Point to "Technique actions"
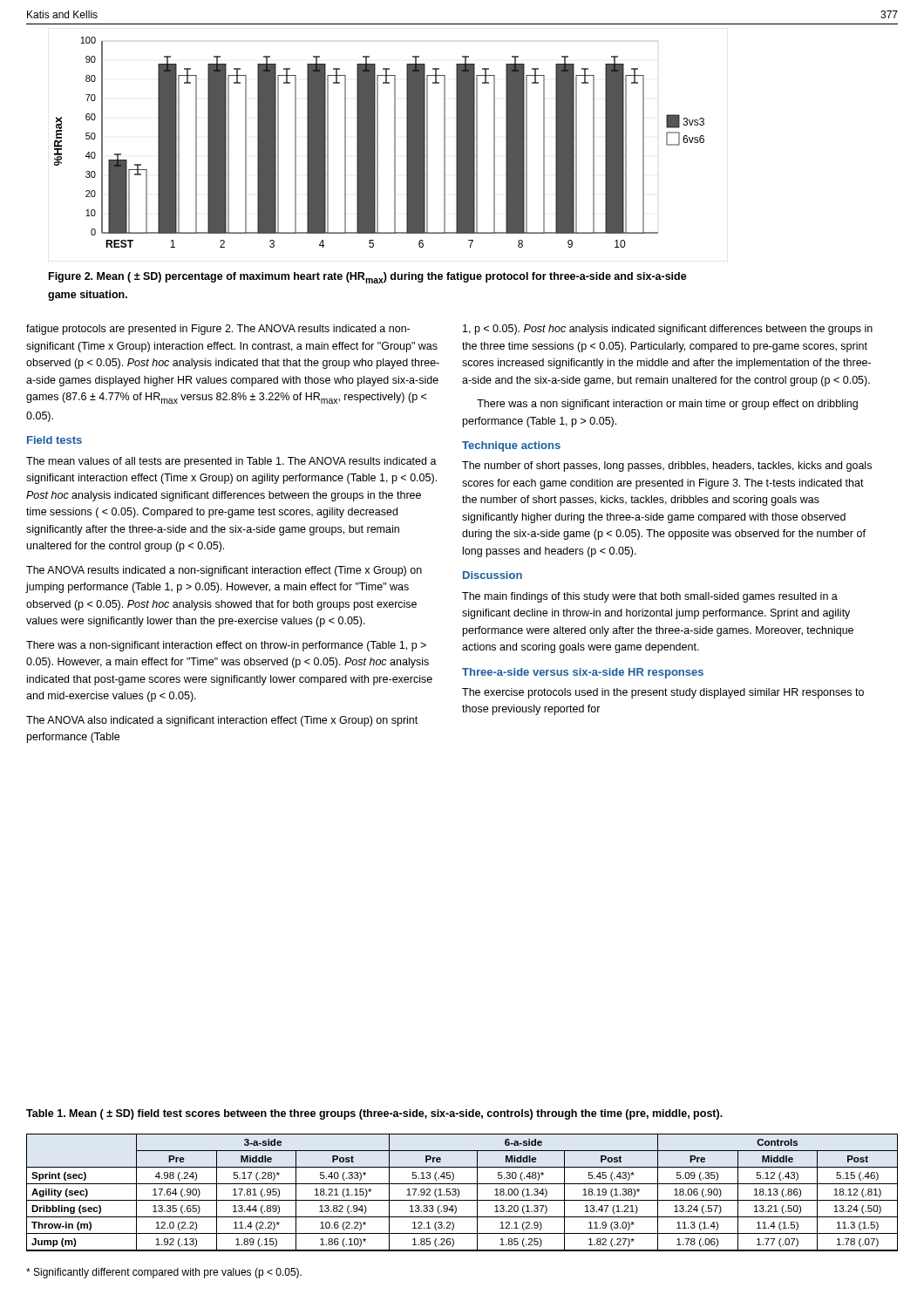This screenshot has height=1308, width=924. [x=511, y=445]
